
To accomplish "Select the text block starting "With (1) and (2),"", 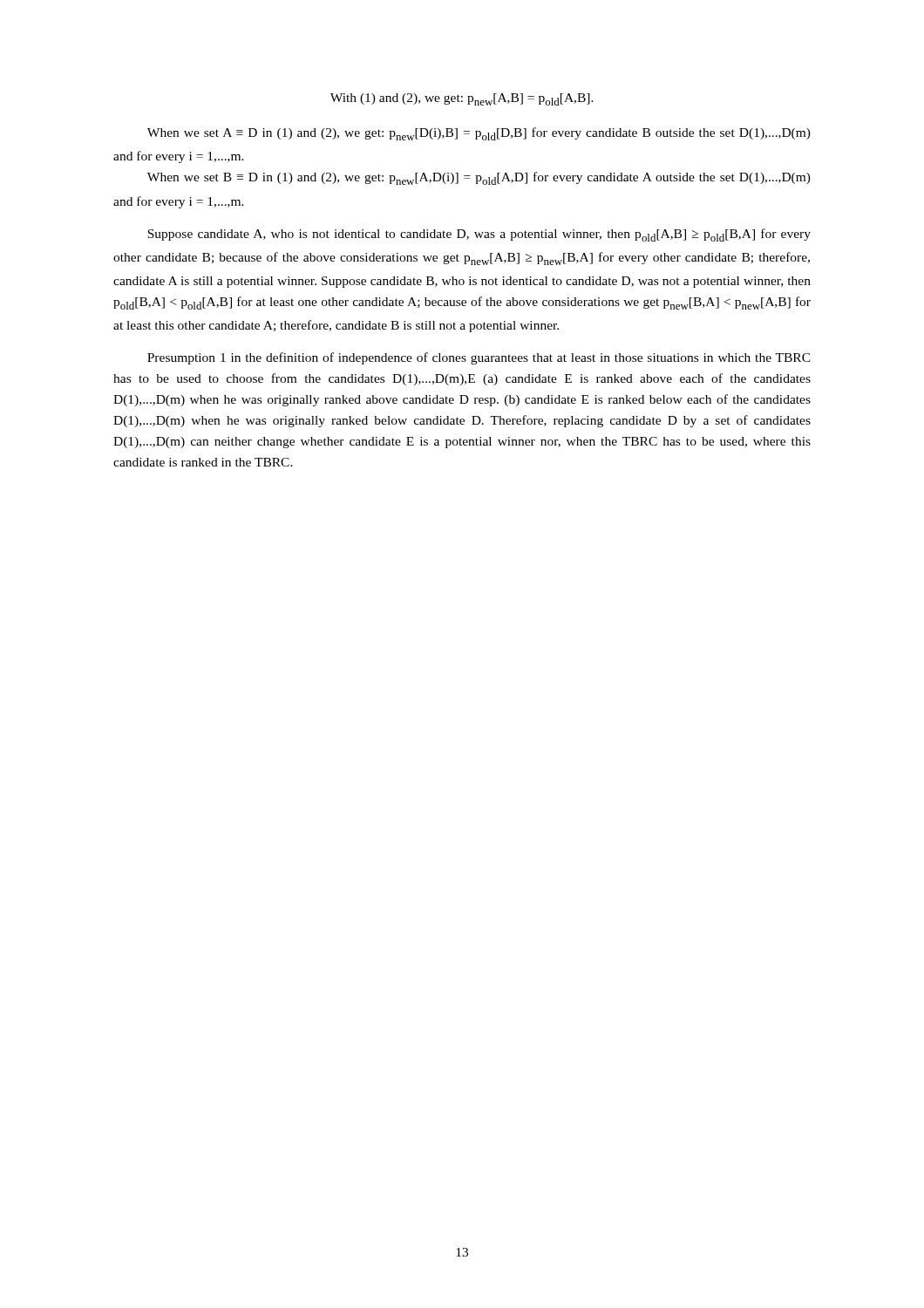I will click(x=462, y=99).
